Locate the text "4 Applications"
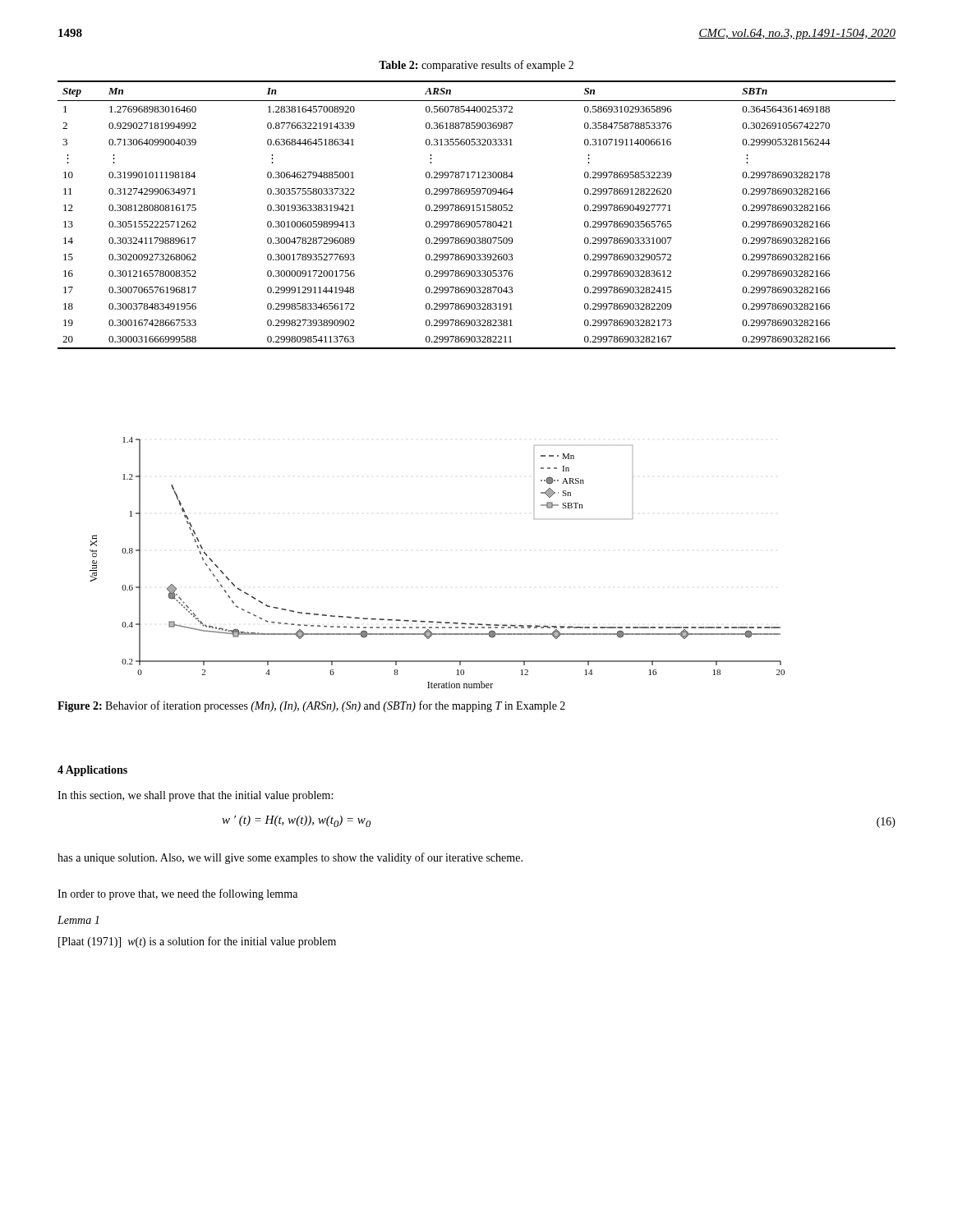 point(92,770)
